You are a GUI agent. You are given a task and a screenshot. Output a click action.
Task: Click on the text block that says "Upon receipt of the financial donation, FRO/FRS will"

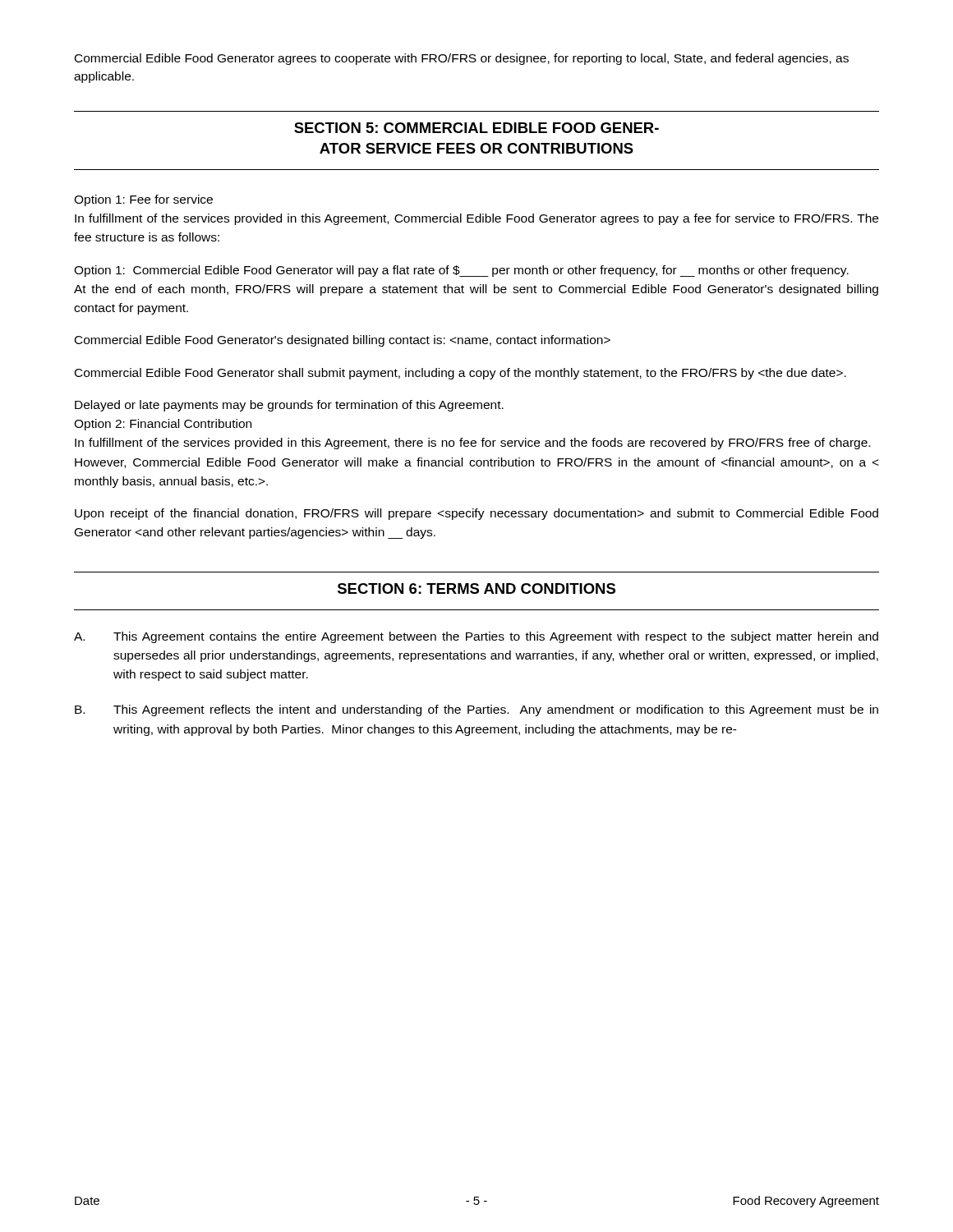[x=476, y=523]
